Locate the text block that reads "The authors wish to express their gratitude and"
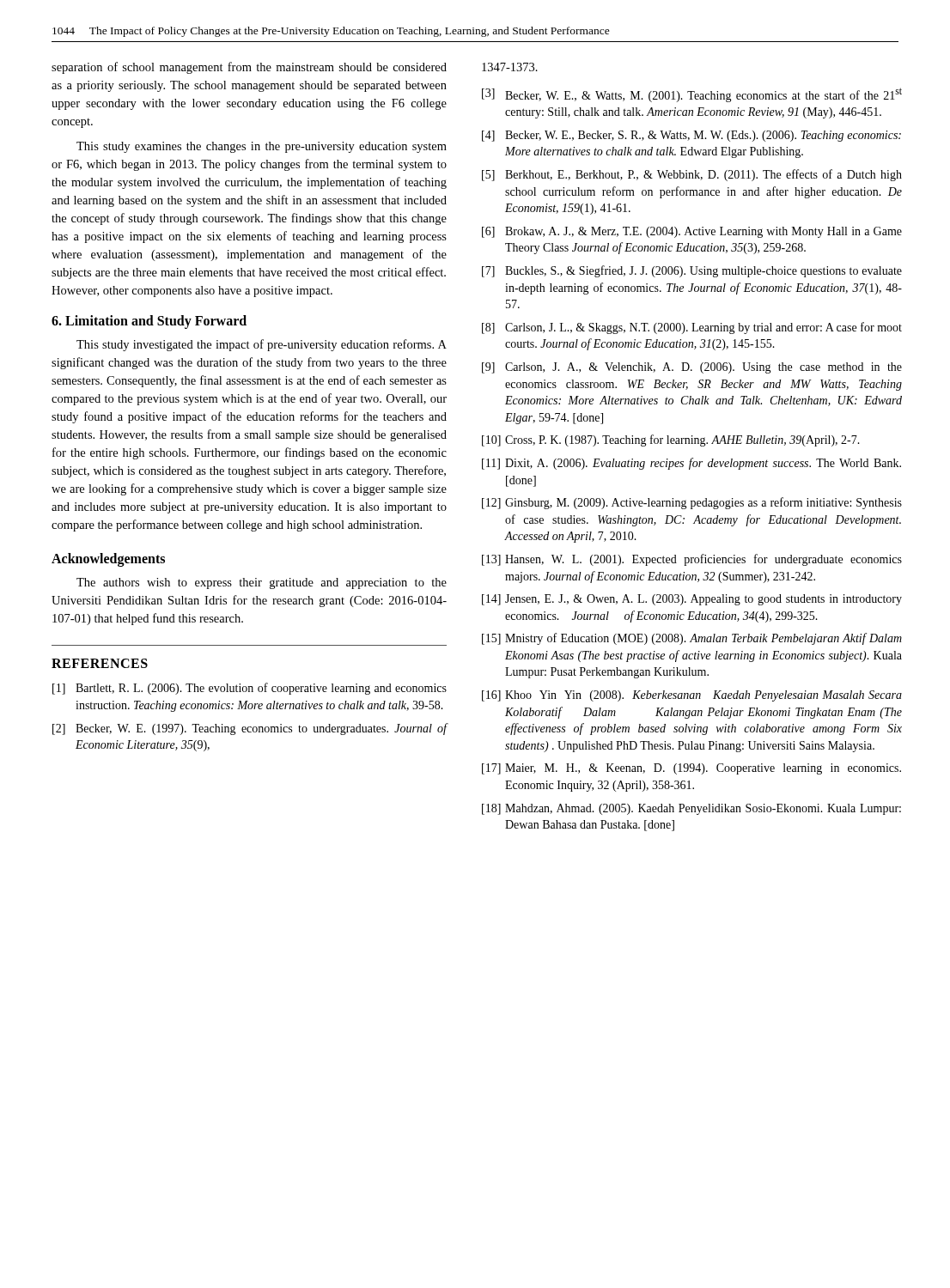 (x=249, y=601)
